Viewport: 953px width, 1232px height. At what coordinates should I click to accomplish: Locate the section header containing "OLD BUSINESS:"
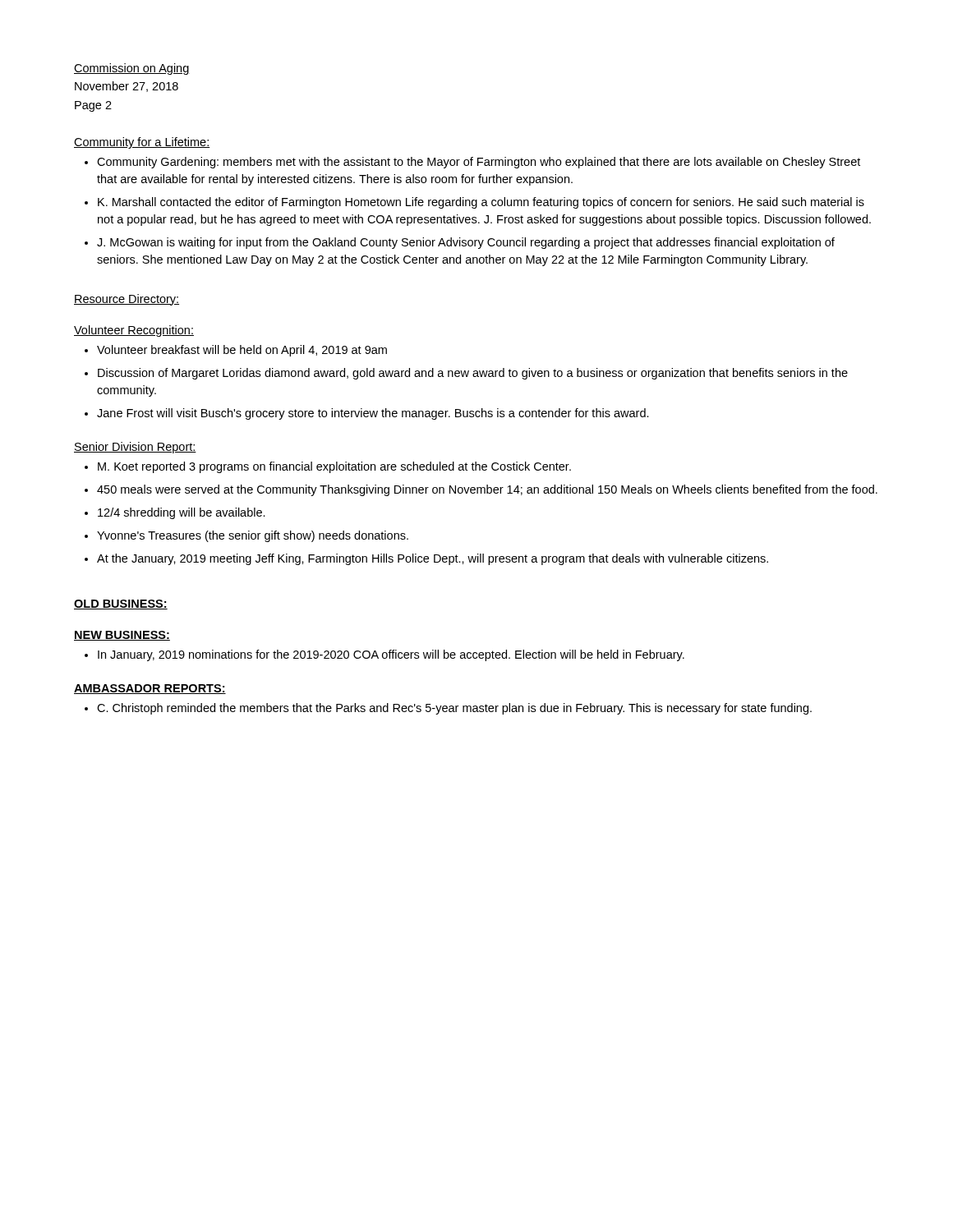click(x=121, y=603)
